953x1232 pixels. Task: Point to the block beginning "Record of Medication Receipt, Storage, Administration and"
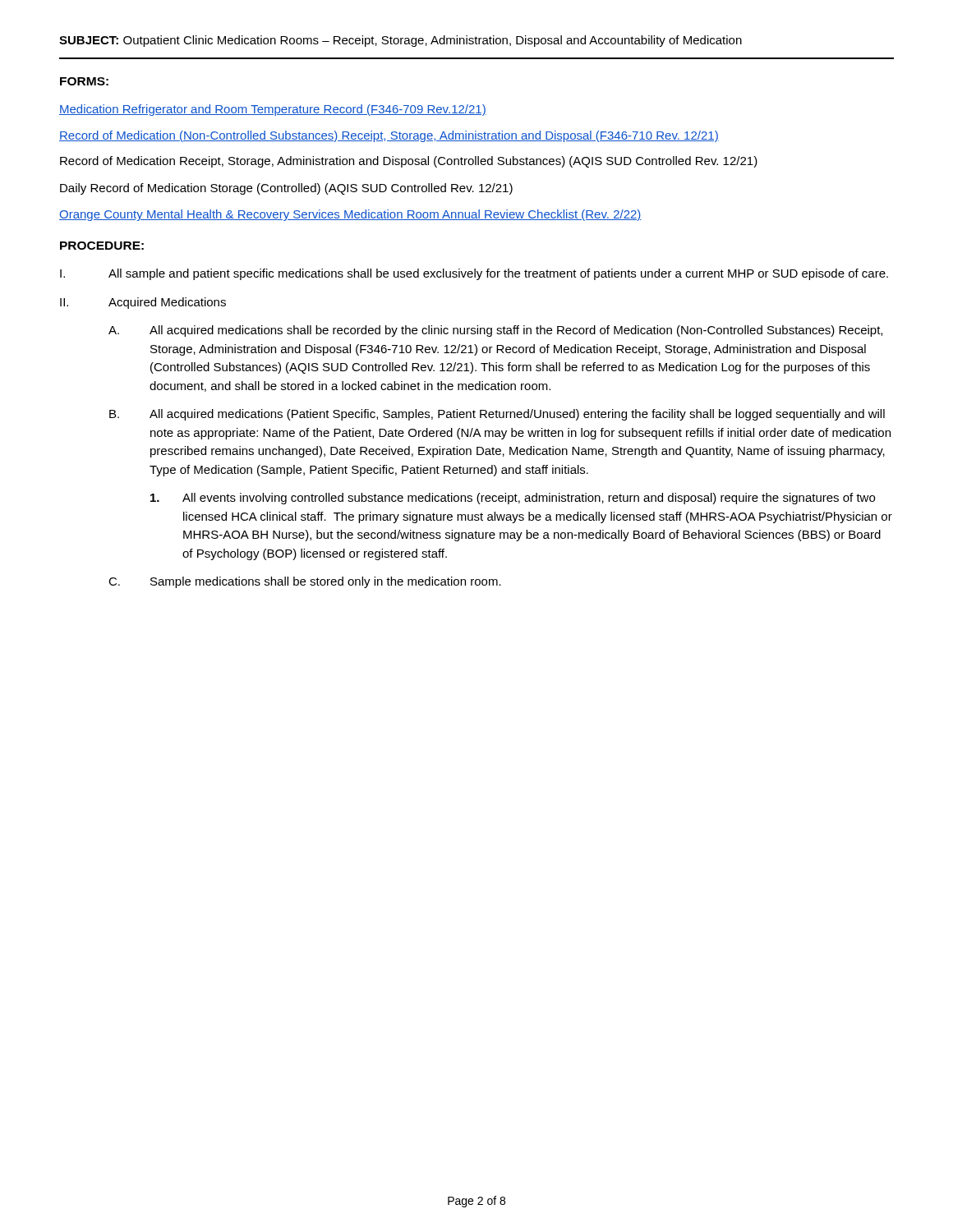(408, 161)
